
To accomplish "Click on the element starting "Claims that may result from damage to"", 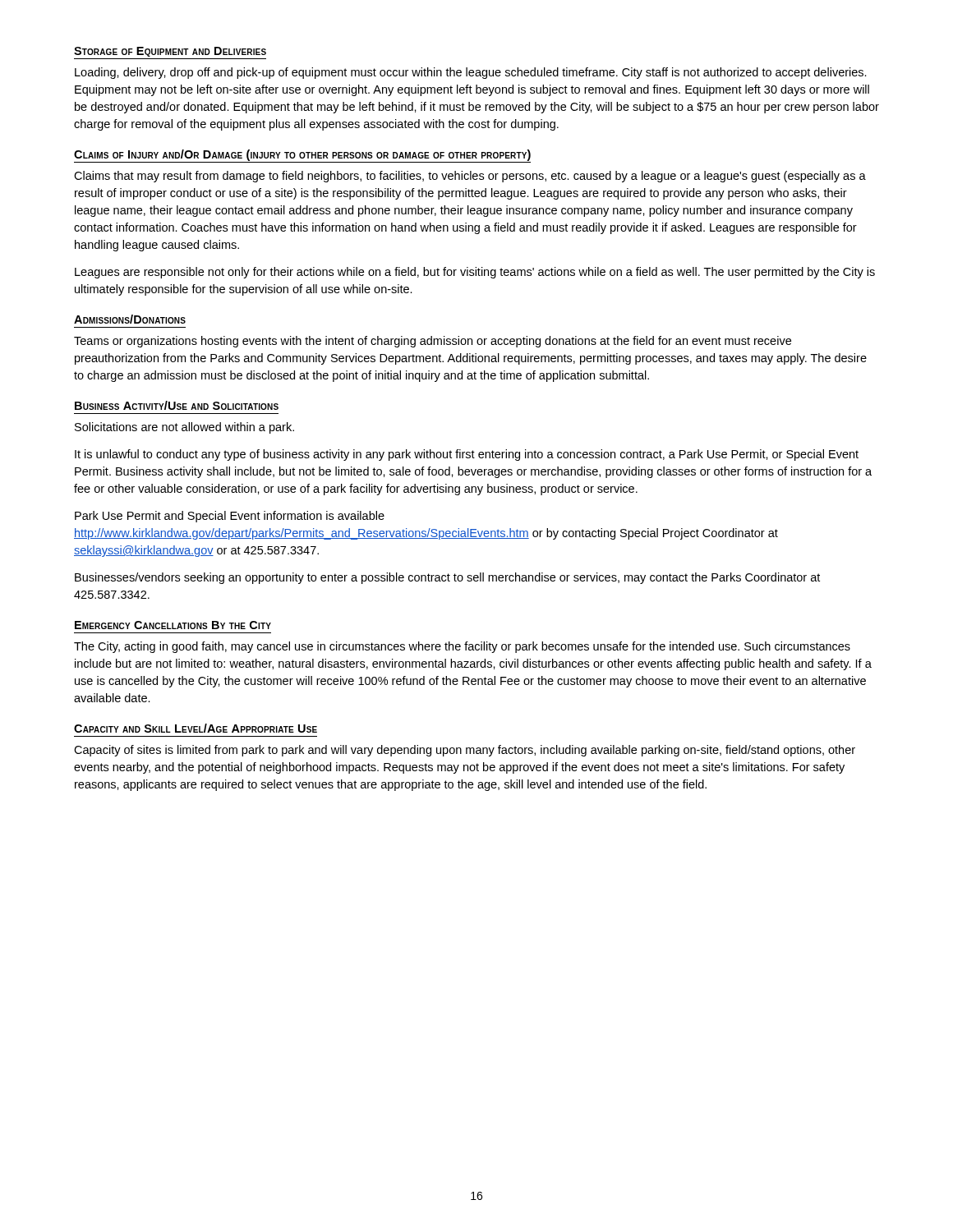I will [x=470, y=210].
